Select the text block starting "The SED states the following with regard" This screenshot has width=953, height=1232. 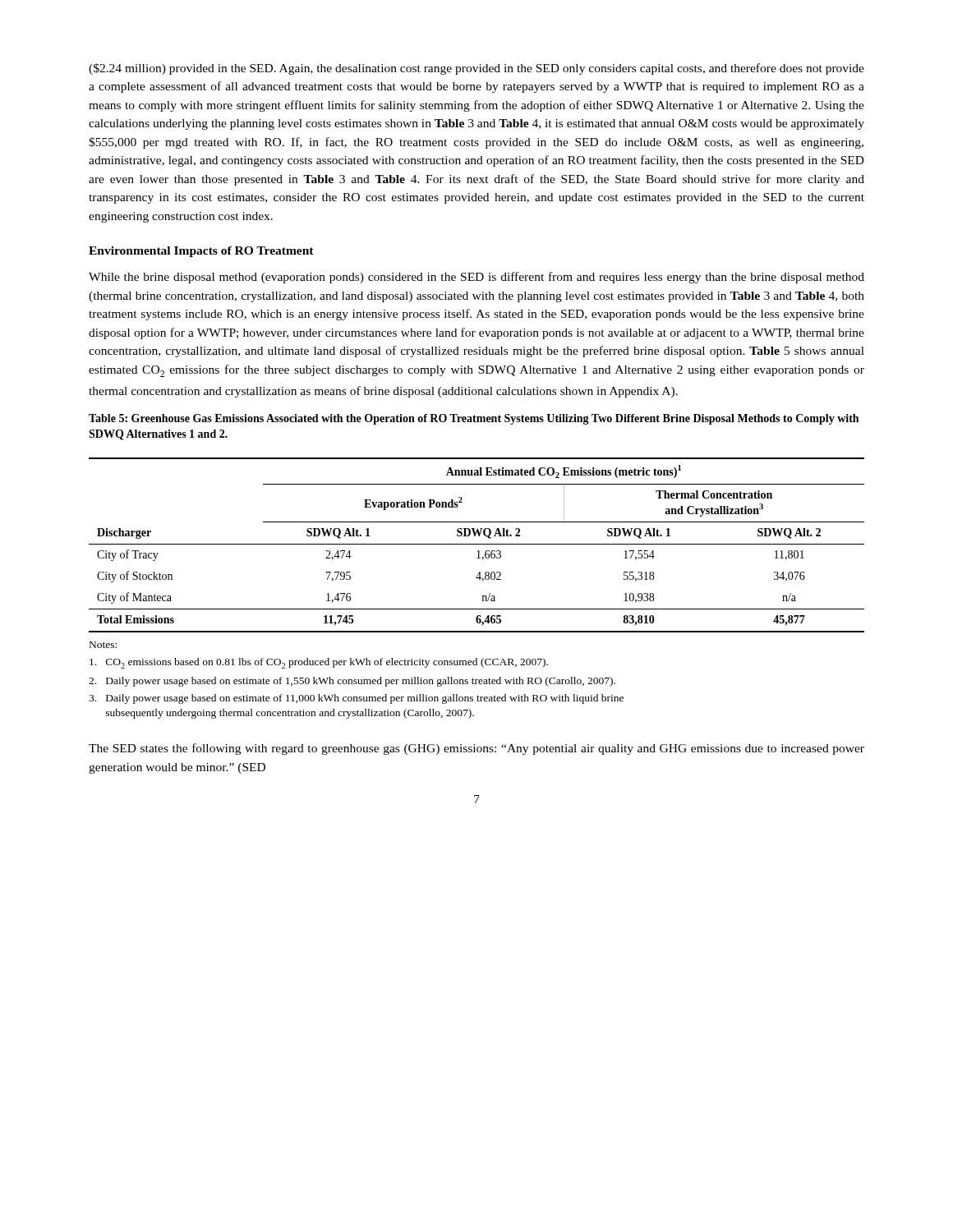click(x=476, y=757)
